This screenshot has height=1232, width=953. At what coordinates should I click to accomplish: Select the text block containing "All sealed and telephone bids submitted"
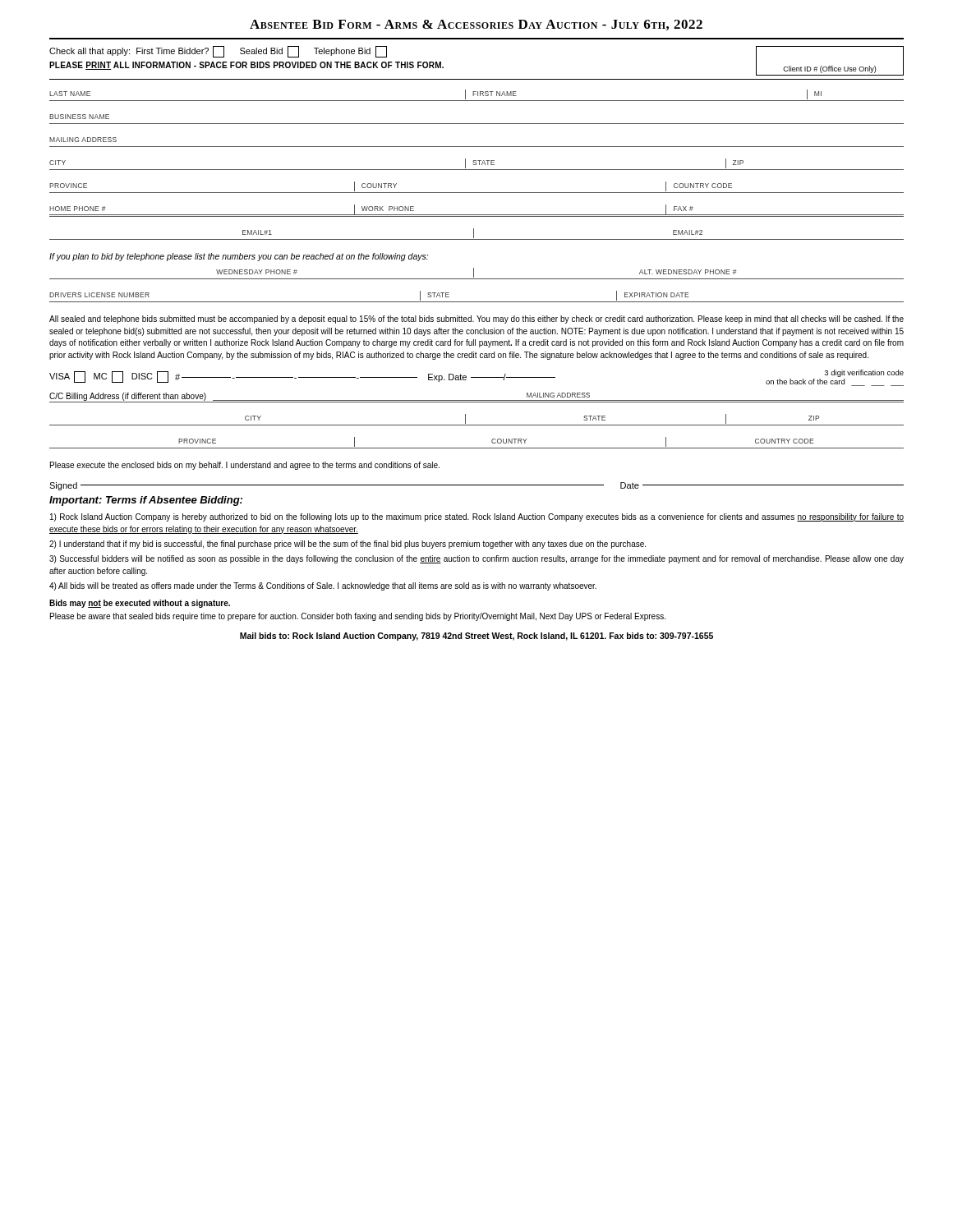[x=476, y=337]
